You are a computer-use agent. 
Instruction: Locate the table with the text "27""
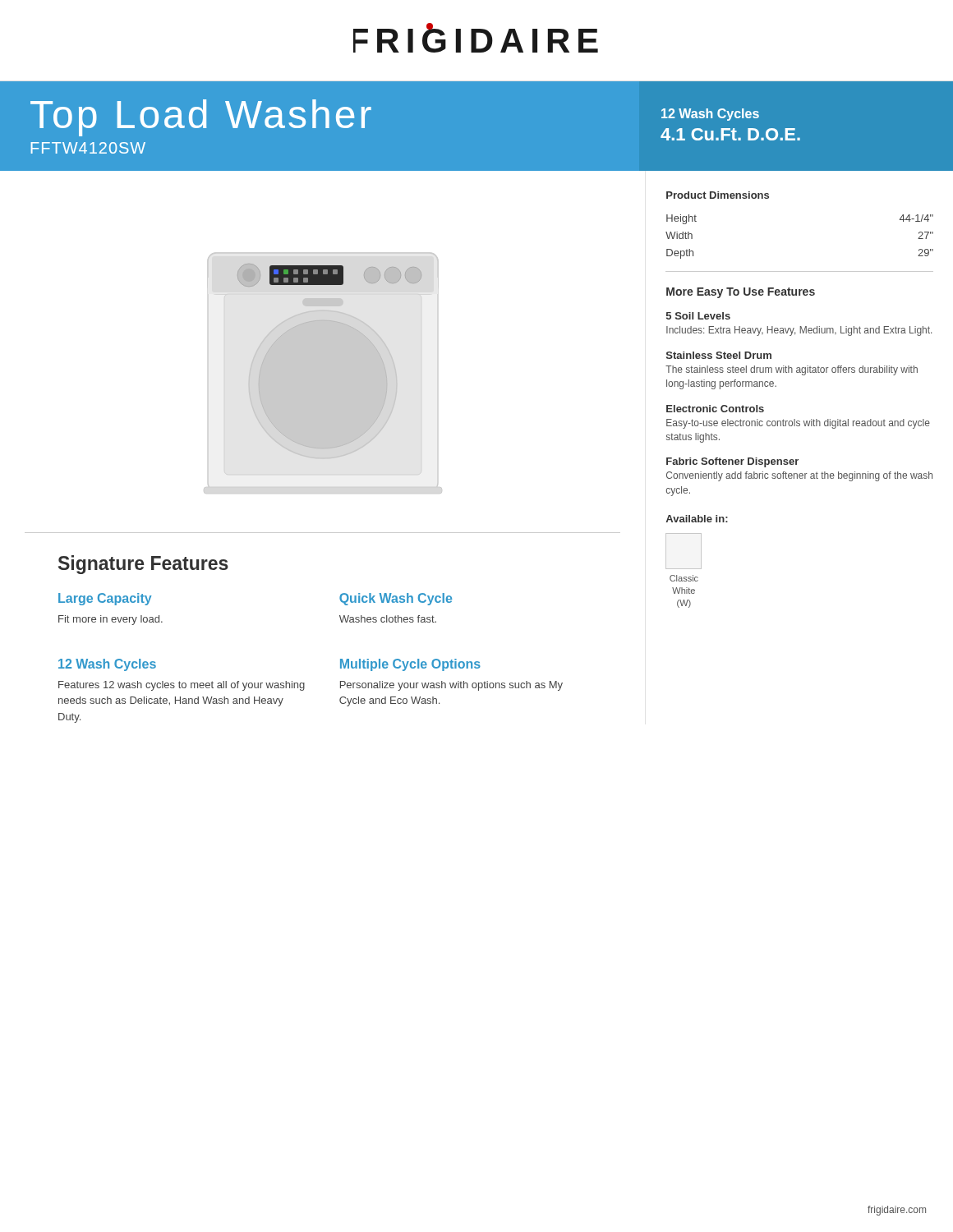800,231
